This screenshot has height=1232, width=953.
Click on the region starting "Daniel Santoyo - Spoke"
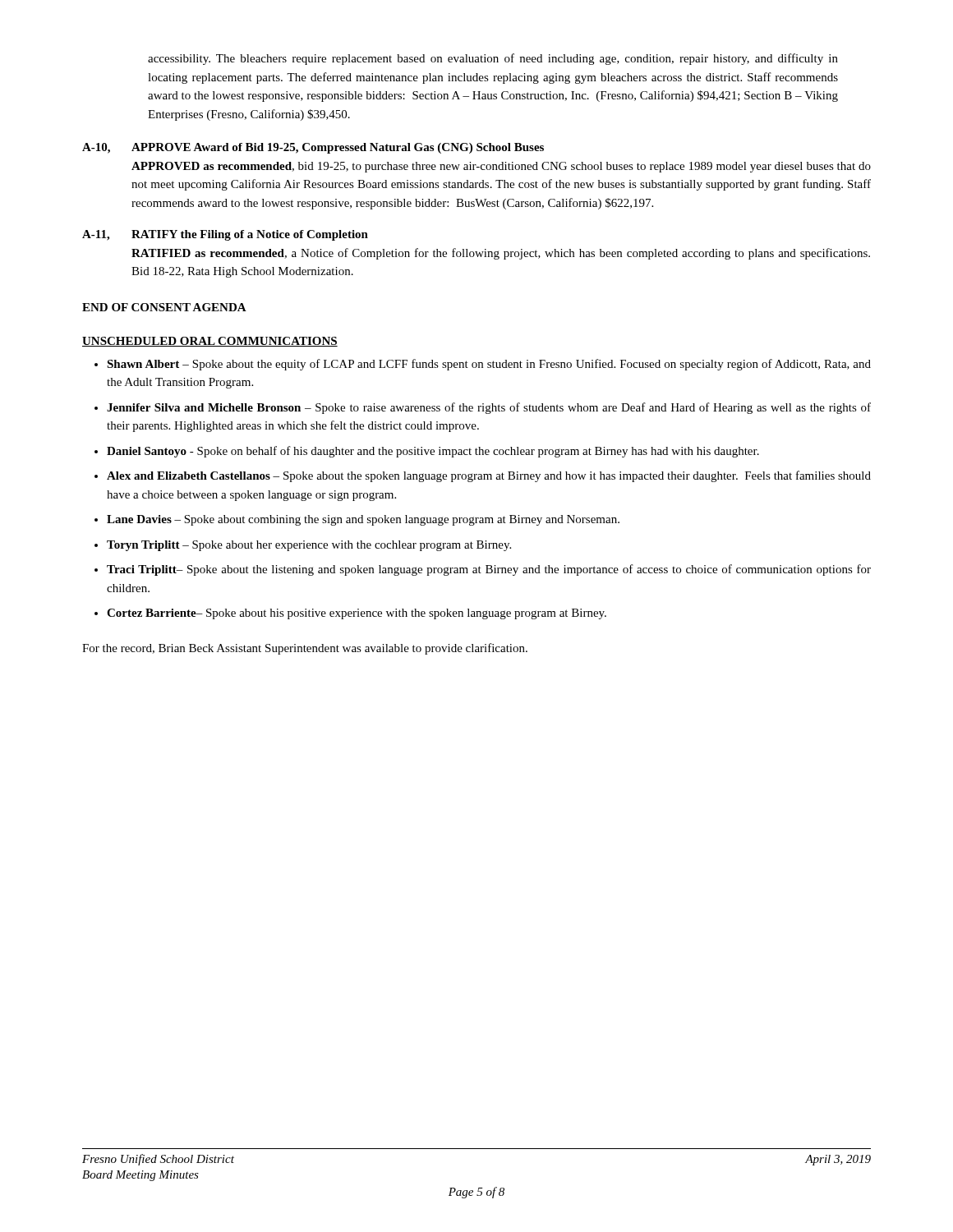click(433, 450)
